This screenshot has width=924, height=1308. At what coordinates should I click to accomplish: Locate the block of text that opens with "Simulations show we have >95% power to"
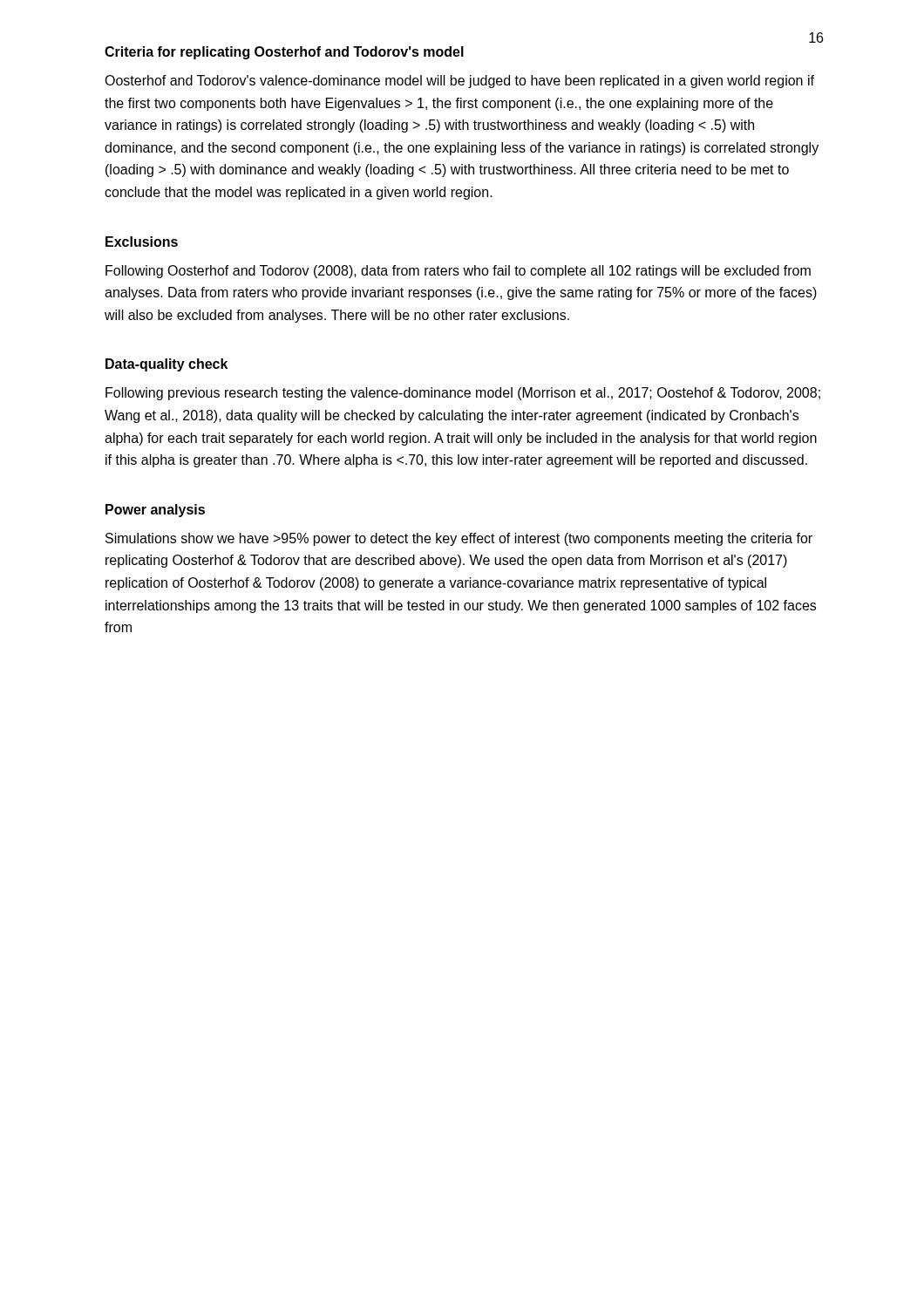(x=461, y=583)
